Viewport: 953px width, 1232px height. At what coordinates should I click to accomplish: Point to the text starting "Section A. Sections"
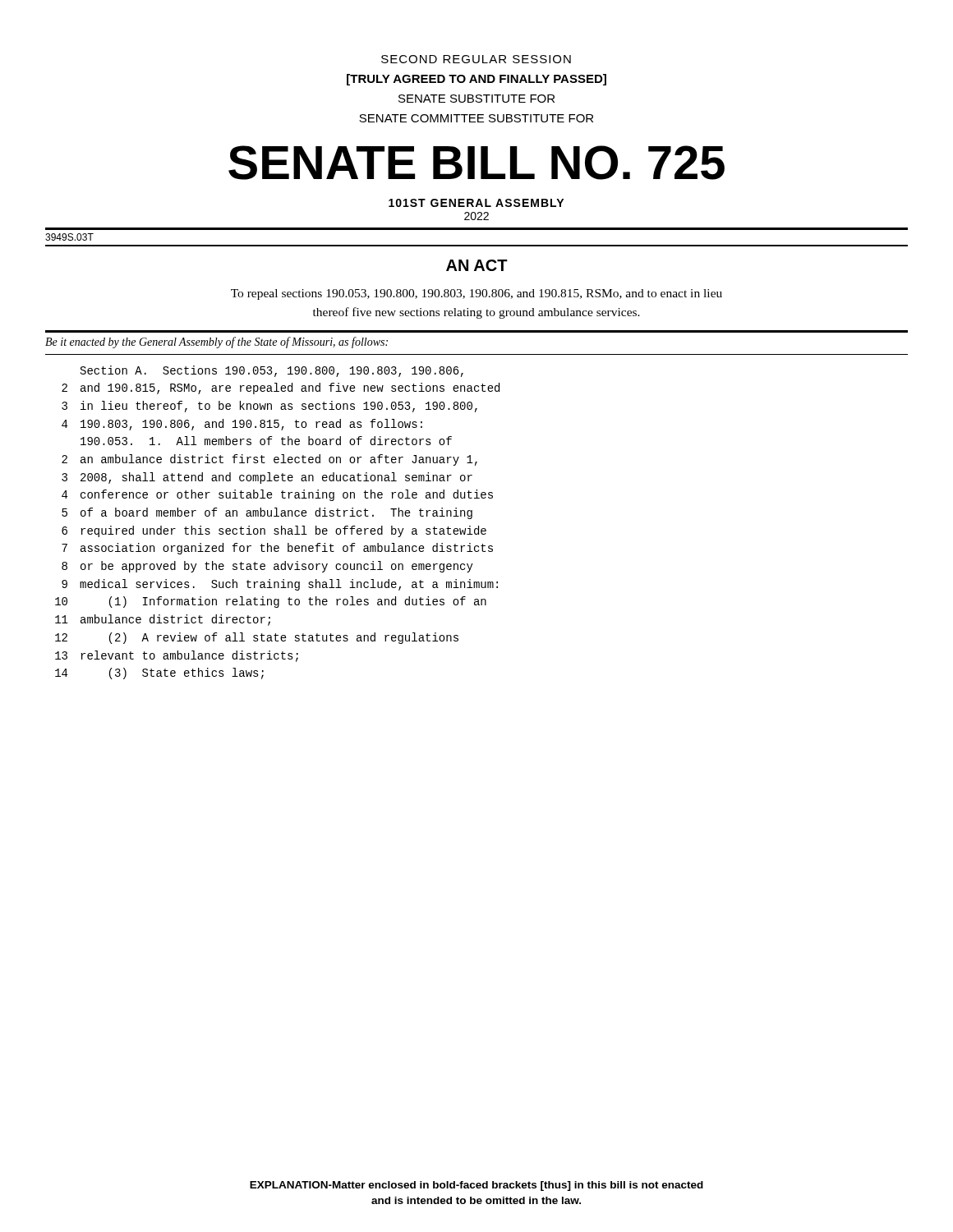point(476,523)
